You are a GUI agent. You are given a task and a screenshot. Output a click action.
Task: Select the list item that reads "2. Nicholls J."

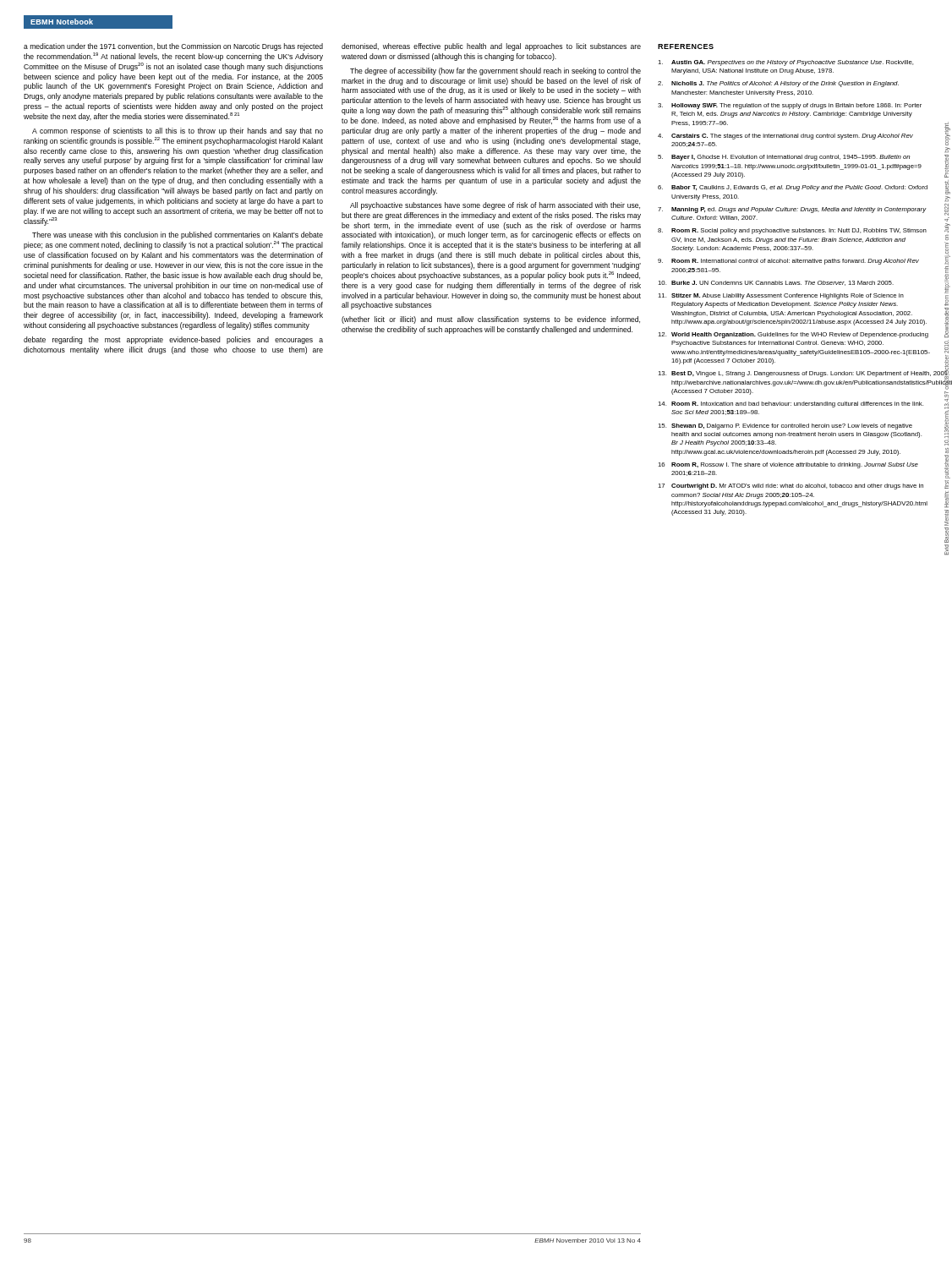tap(794, 89)
